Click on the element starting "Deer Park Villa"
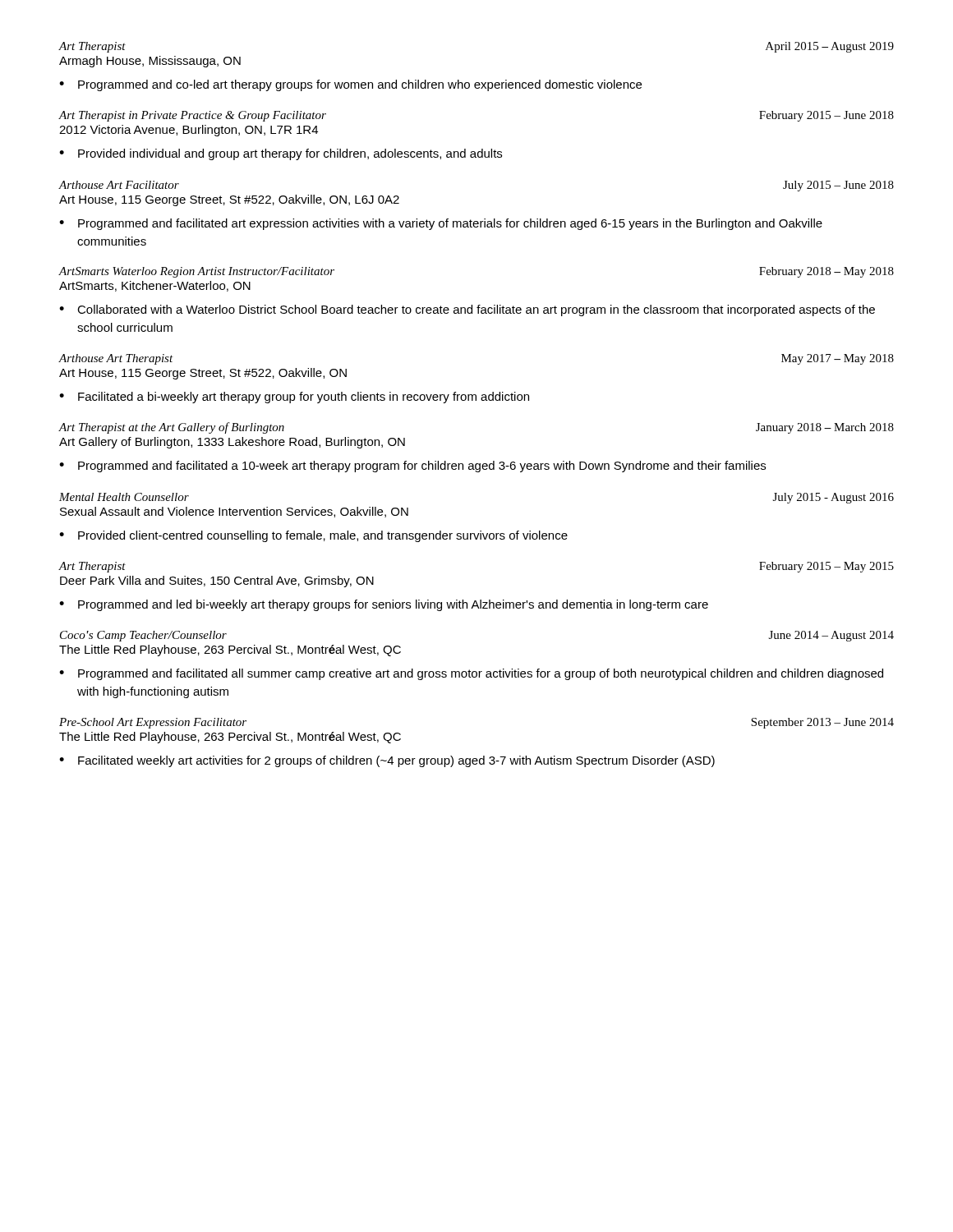Image resolution: width=953 pixels, height=1232 pixels. pos(217,580)
